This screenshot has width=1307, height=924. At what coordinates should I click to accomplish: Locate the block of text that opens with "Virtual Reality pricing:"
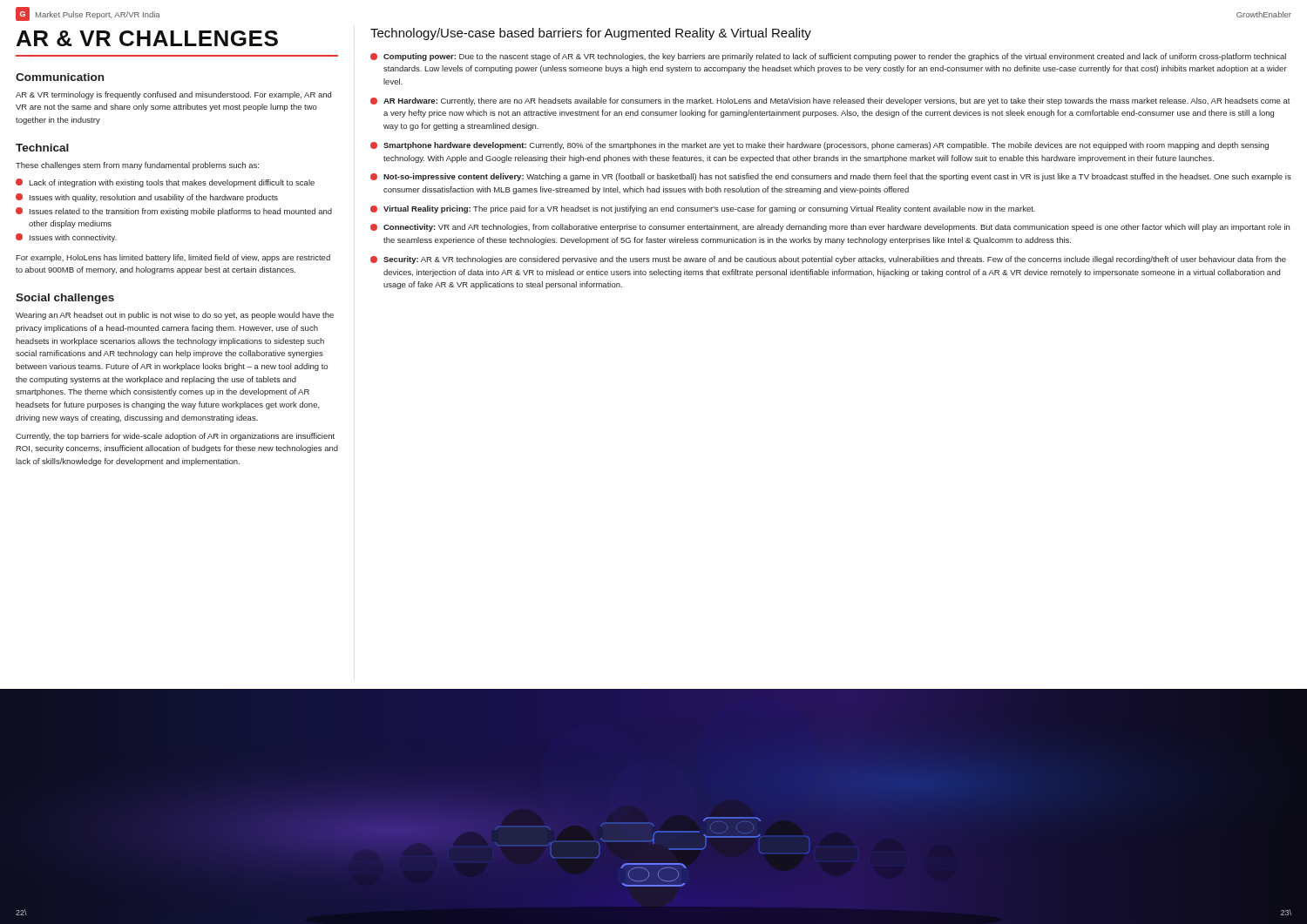(x=703, y=209)
